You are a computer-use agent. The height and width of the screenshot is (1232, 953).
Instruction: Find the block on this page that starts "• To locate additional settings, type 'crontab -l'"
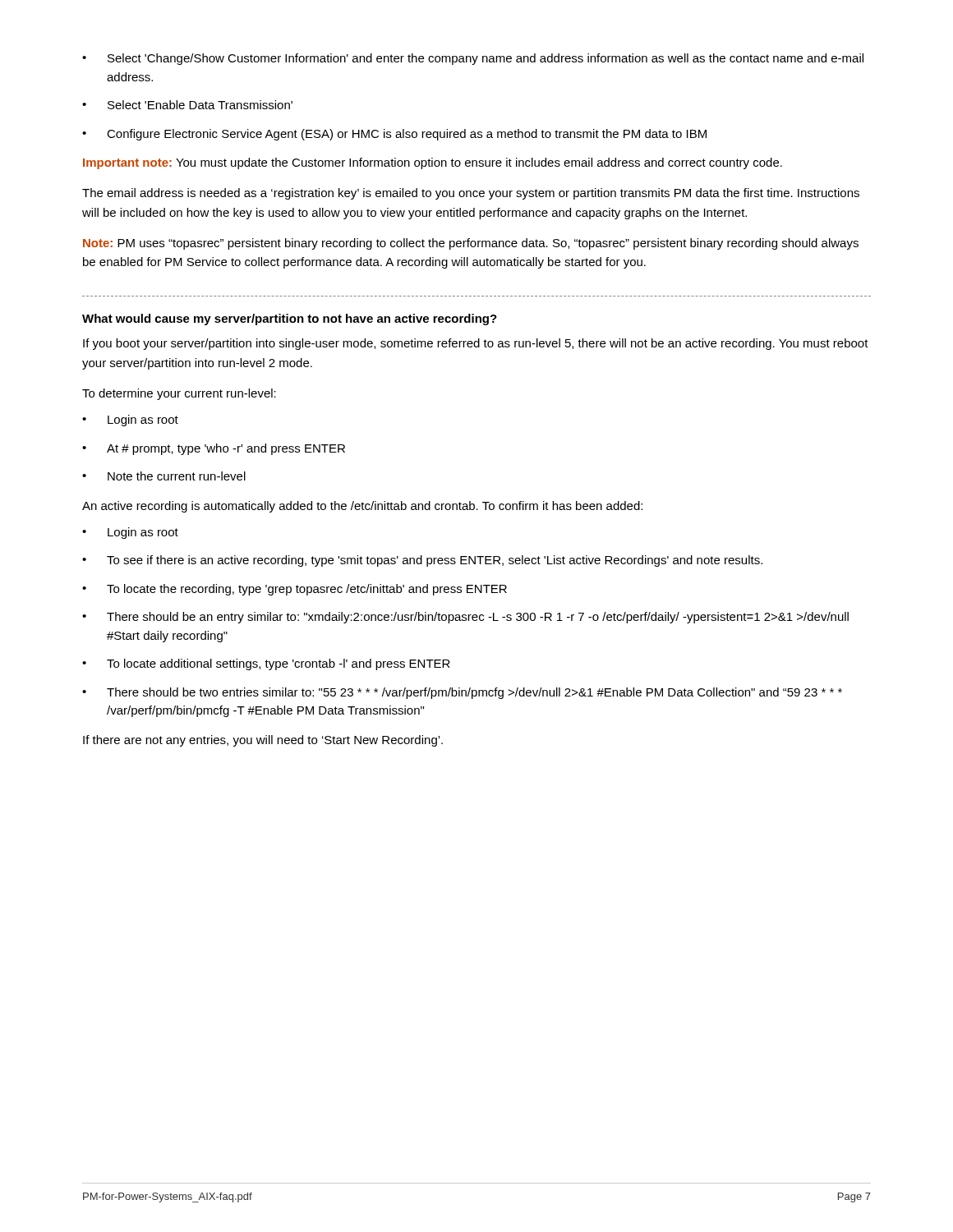(x=266, y=664)
